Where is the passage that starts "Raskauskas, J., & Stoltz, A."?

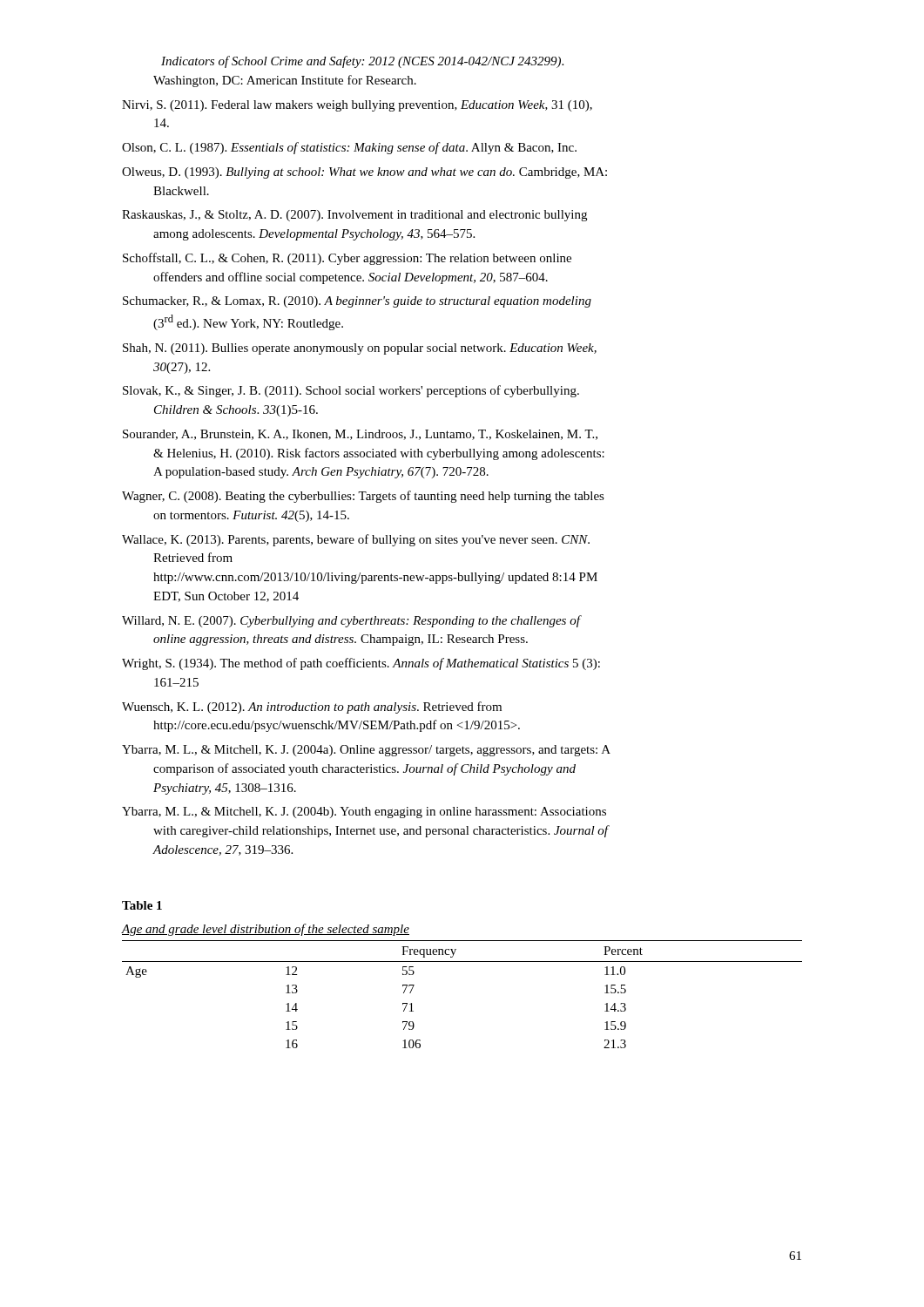[355, 224]
